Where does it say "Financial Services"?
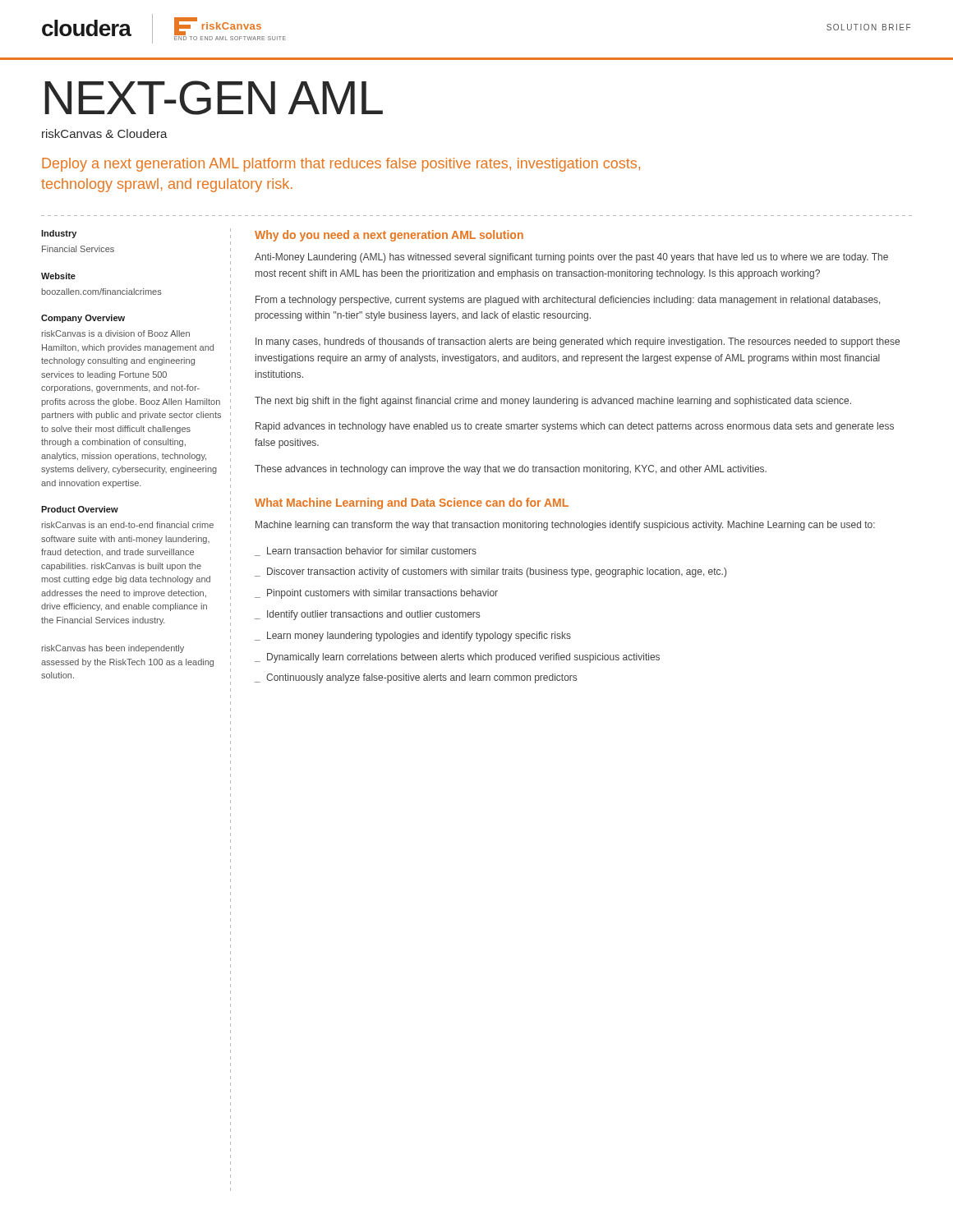Viewport: 953px width, 1232px height. (78, 249)
